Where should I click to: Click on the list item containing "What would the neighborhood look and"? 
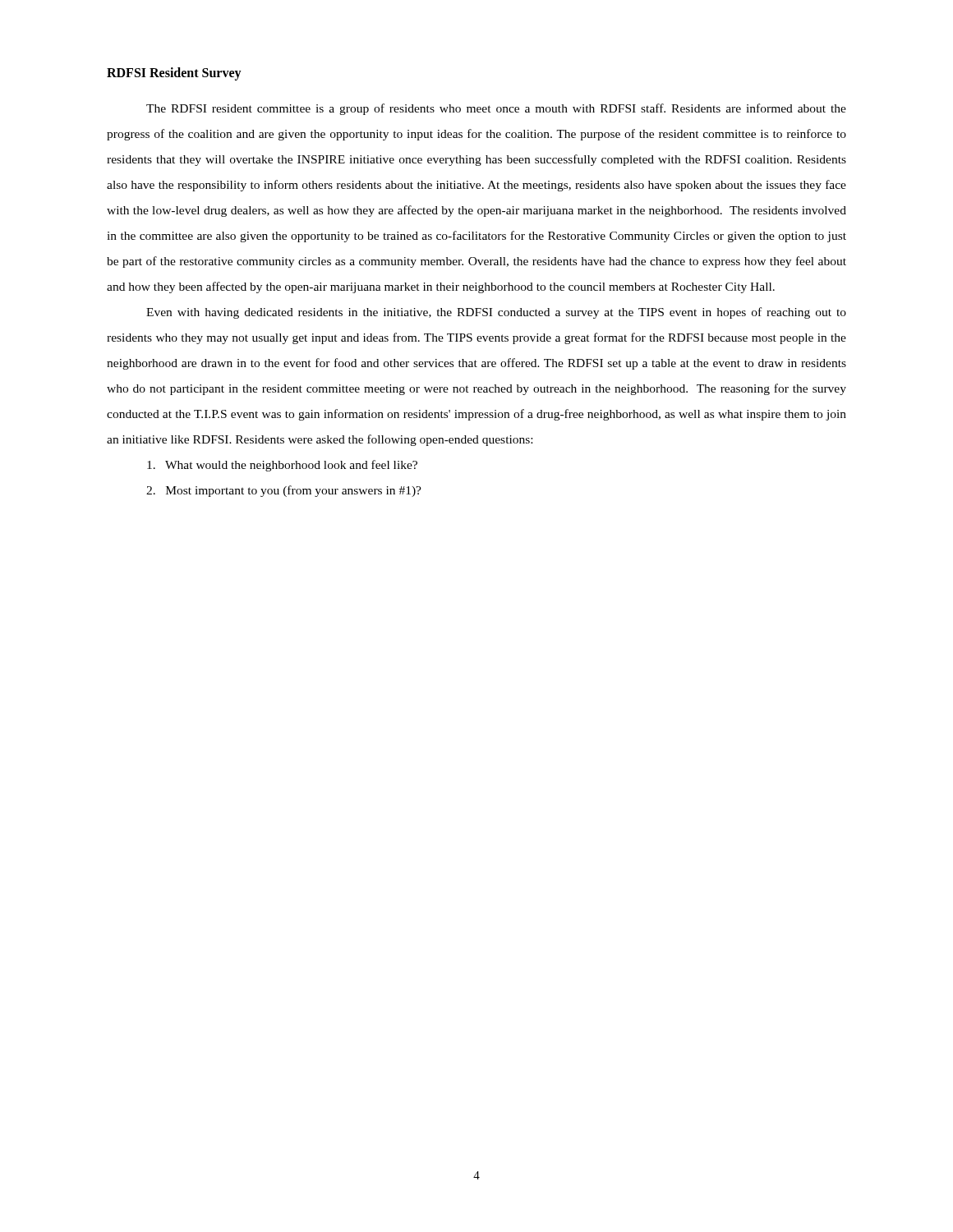[x=282, y=464]
